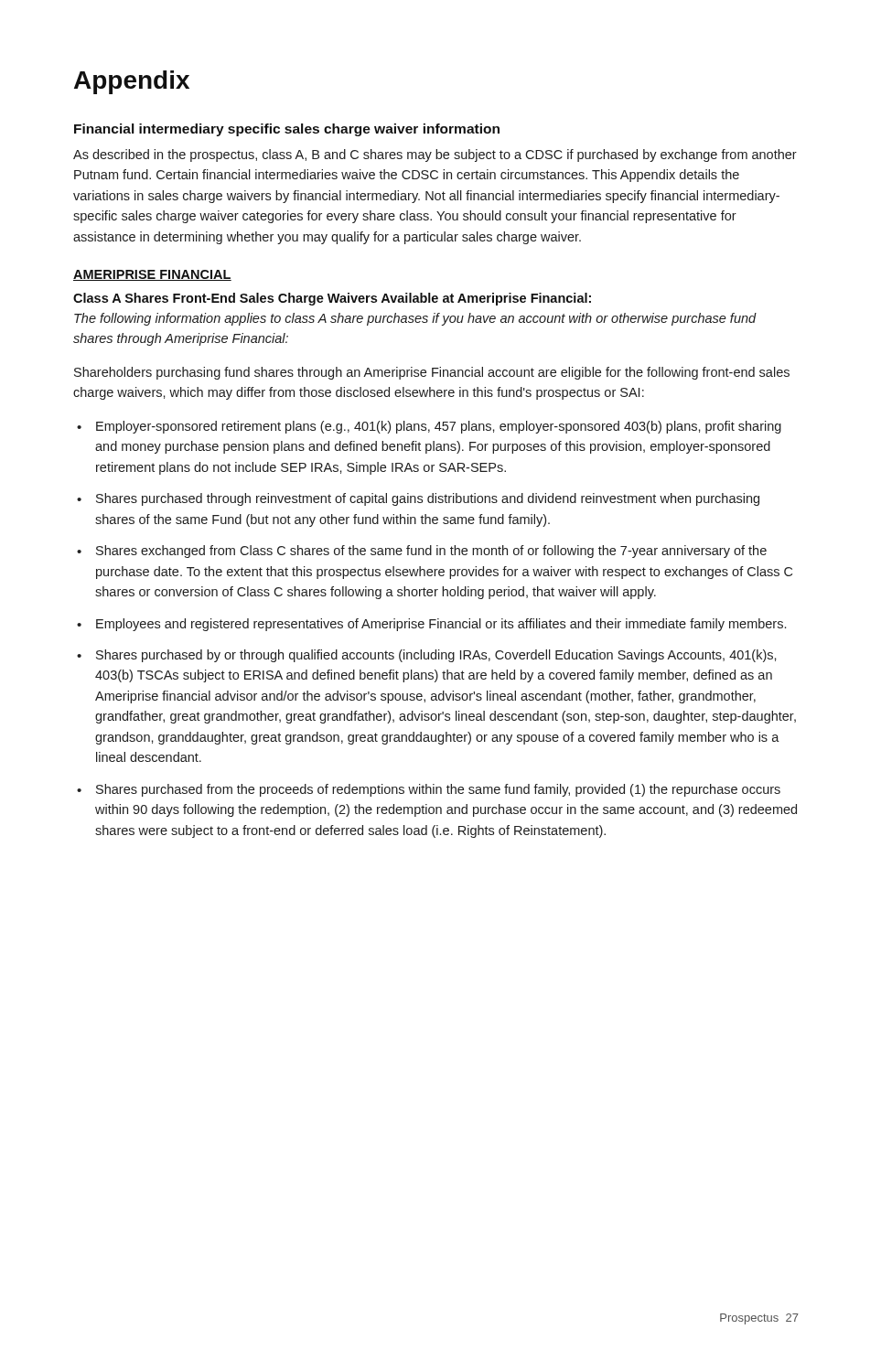Click on the text starting "Financial intermediary specific sales charge"
This screenshot has width=881, height=1372.
436,129
